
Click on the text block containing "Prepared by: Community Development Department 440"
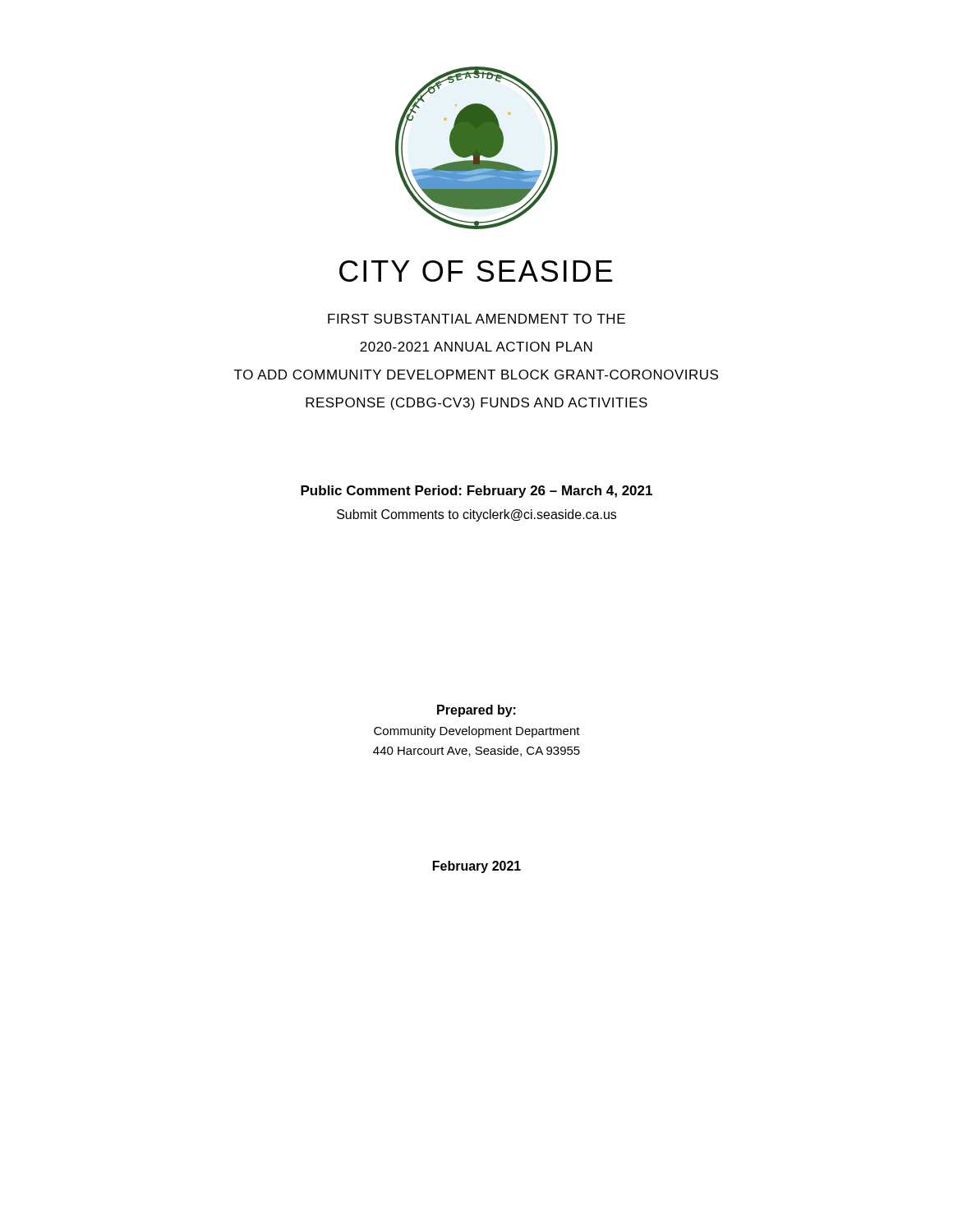[x=476, y=732]
